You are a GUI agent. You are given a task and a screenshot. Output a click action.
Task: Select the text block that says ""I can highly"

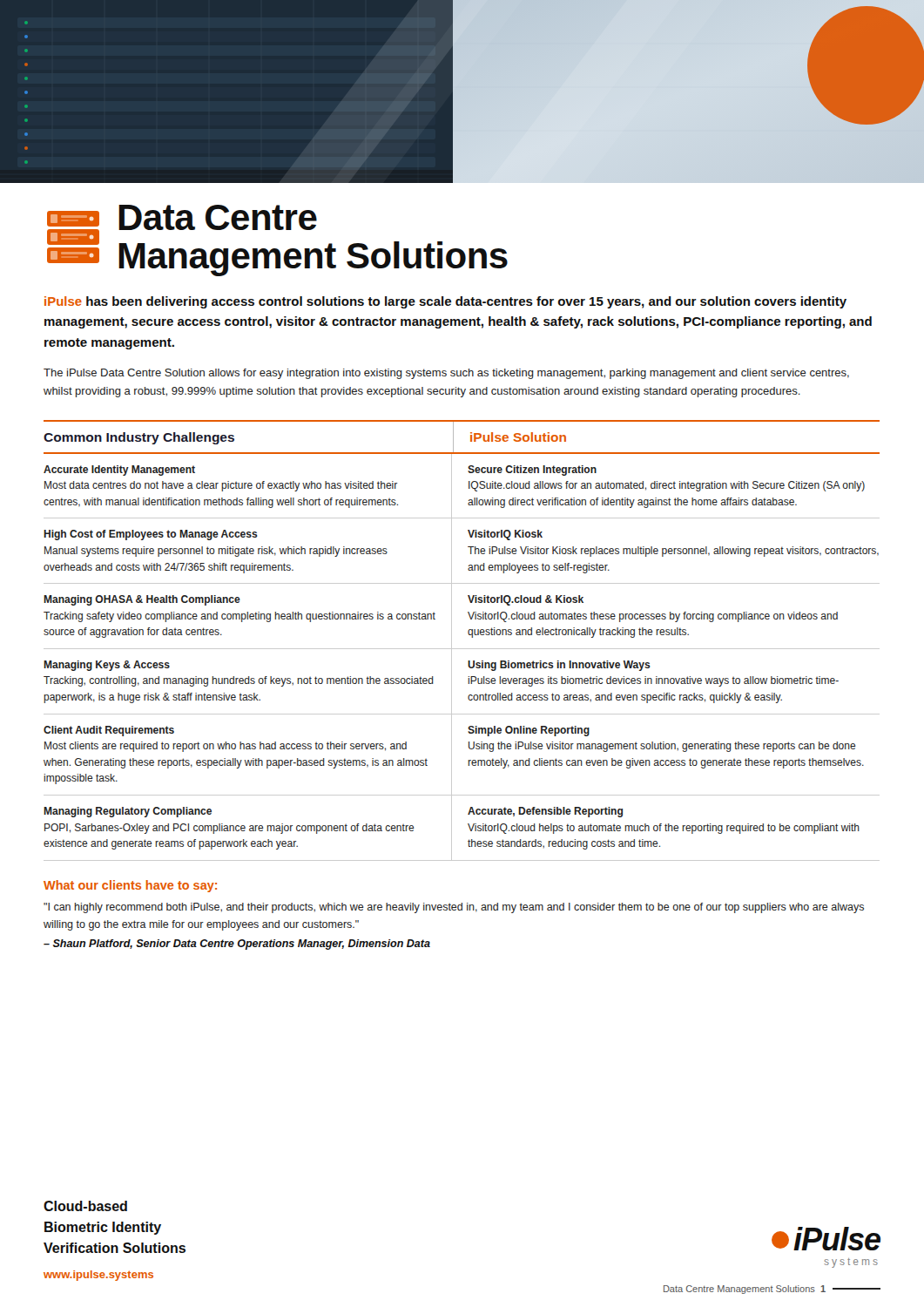454,916
